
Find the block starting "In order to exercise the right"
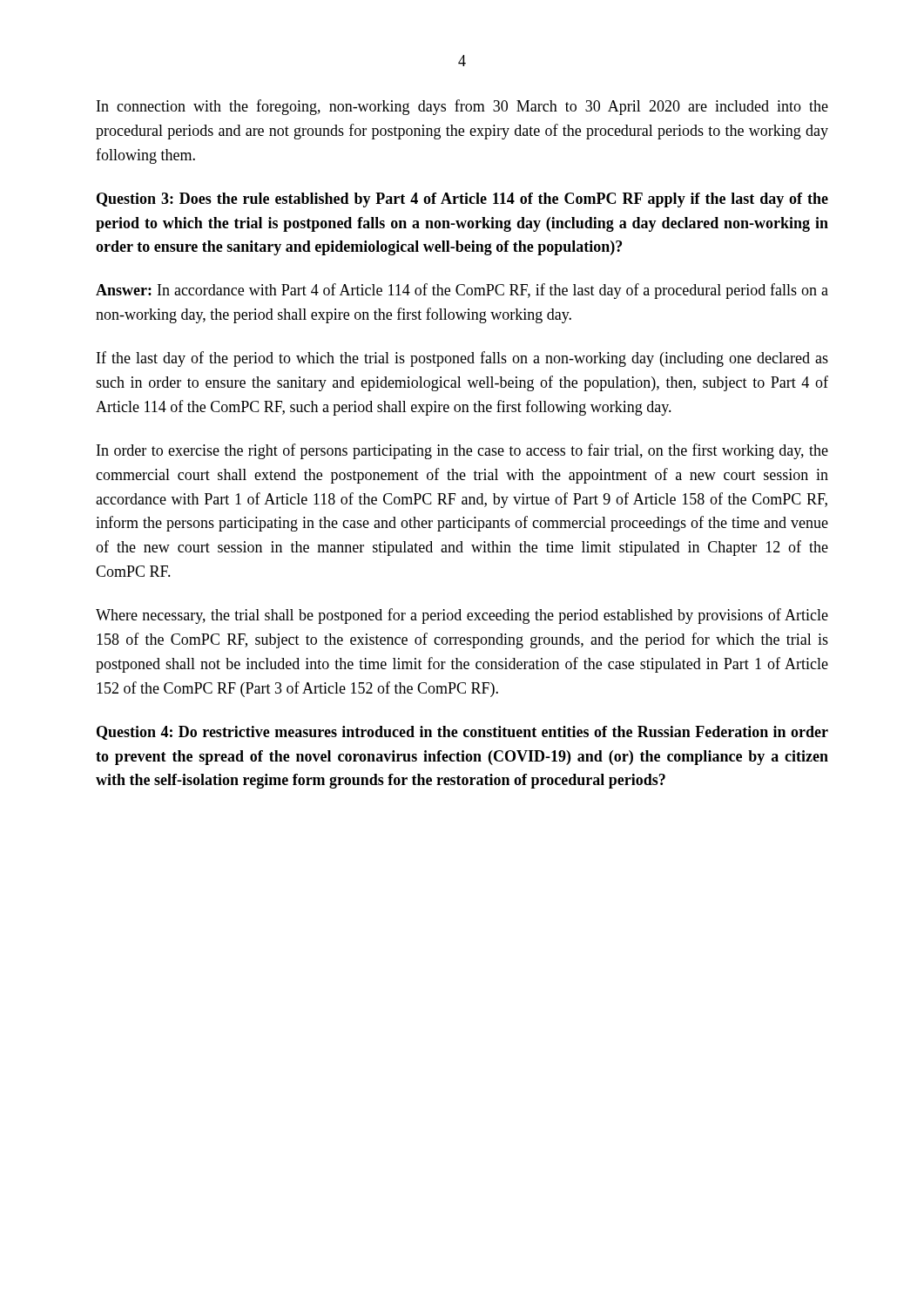coord(462,511)
